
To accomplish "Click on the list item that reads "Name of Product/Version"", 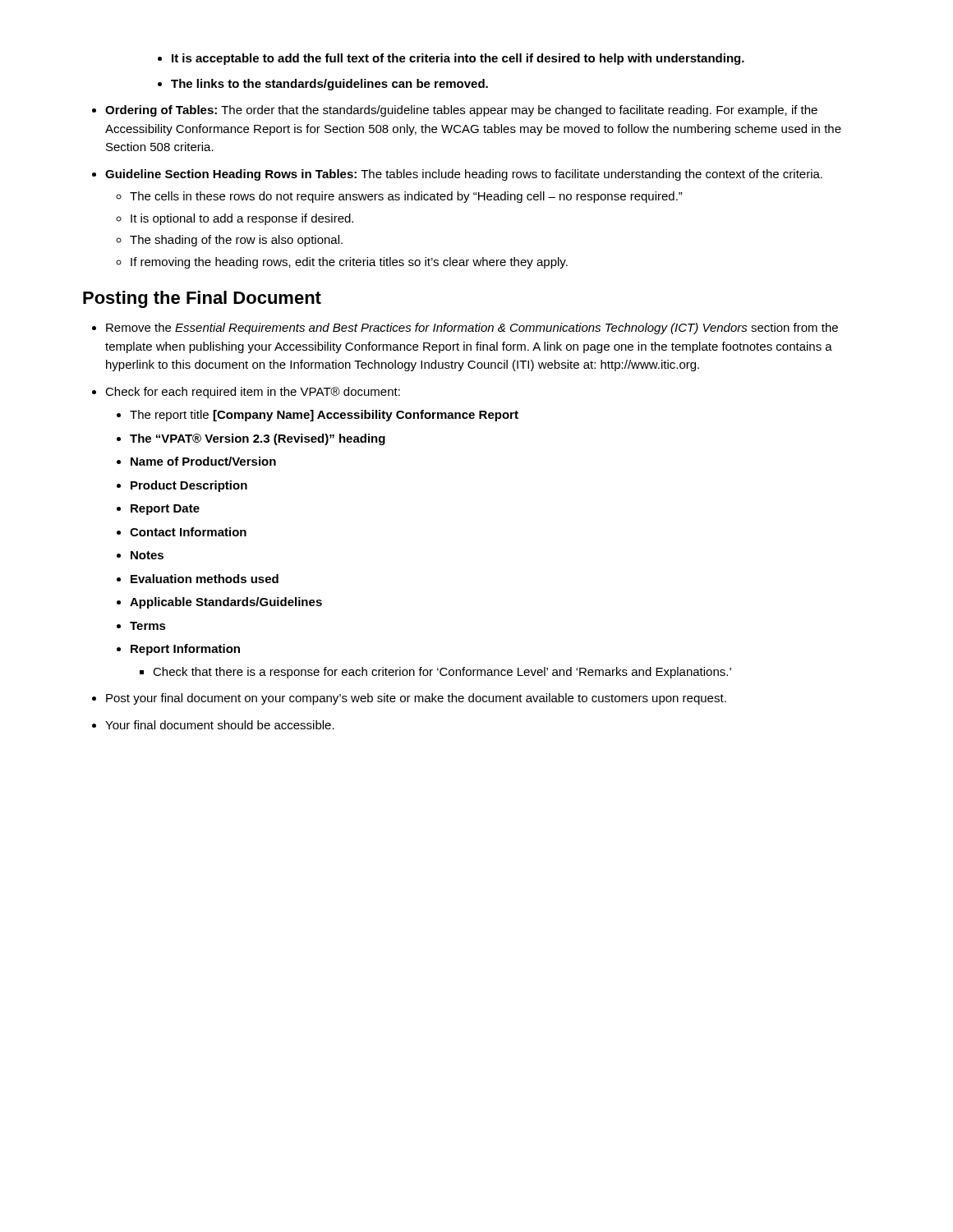I will 203,461.
